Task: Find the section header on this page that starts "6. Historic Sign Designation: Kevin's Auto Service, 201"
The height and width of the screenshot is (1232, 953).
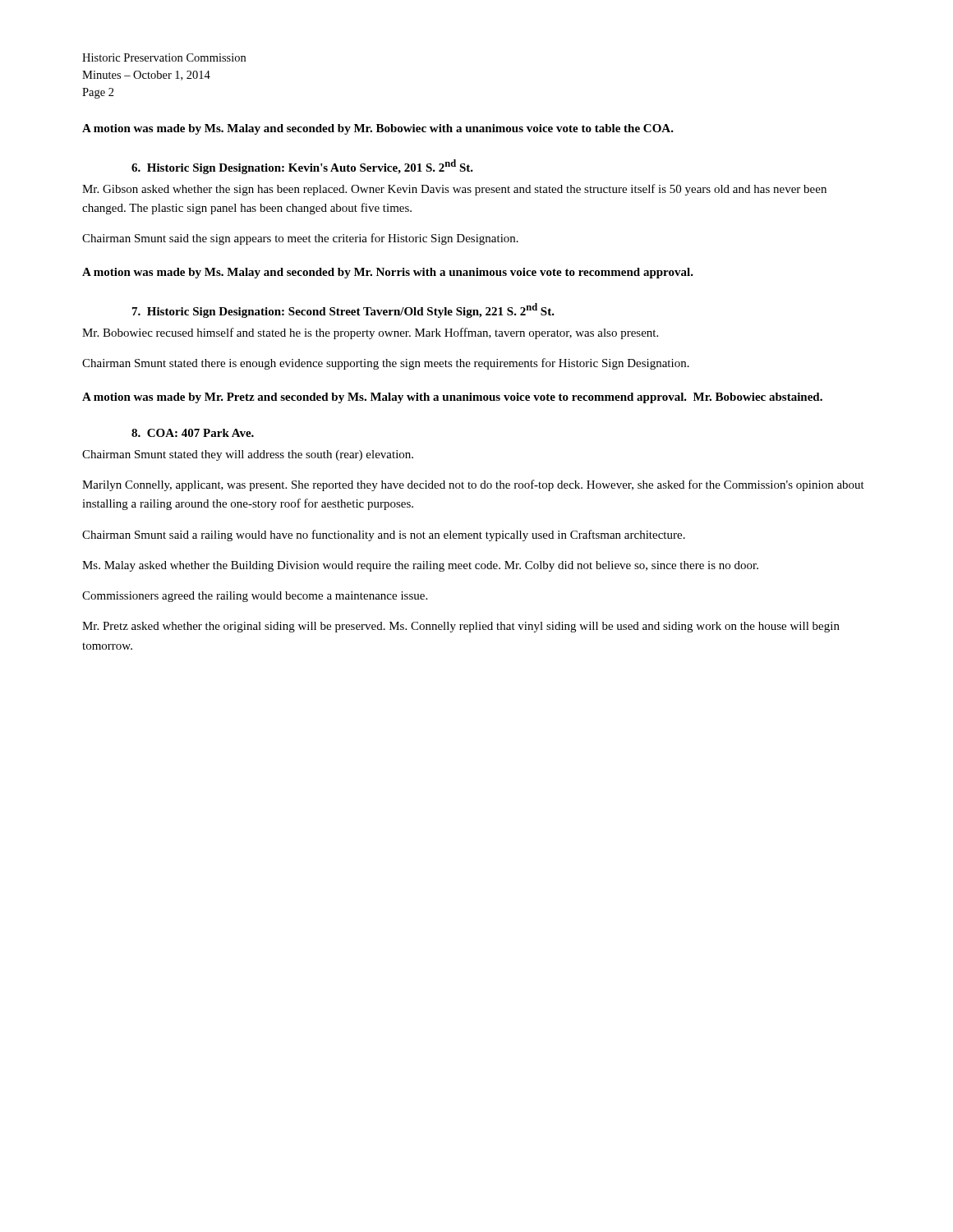Action: tap(302, 166)
